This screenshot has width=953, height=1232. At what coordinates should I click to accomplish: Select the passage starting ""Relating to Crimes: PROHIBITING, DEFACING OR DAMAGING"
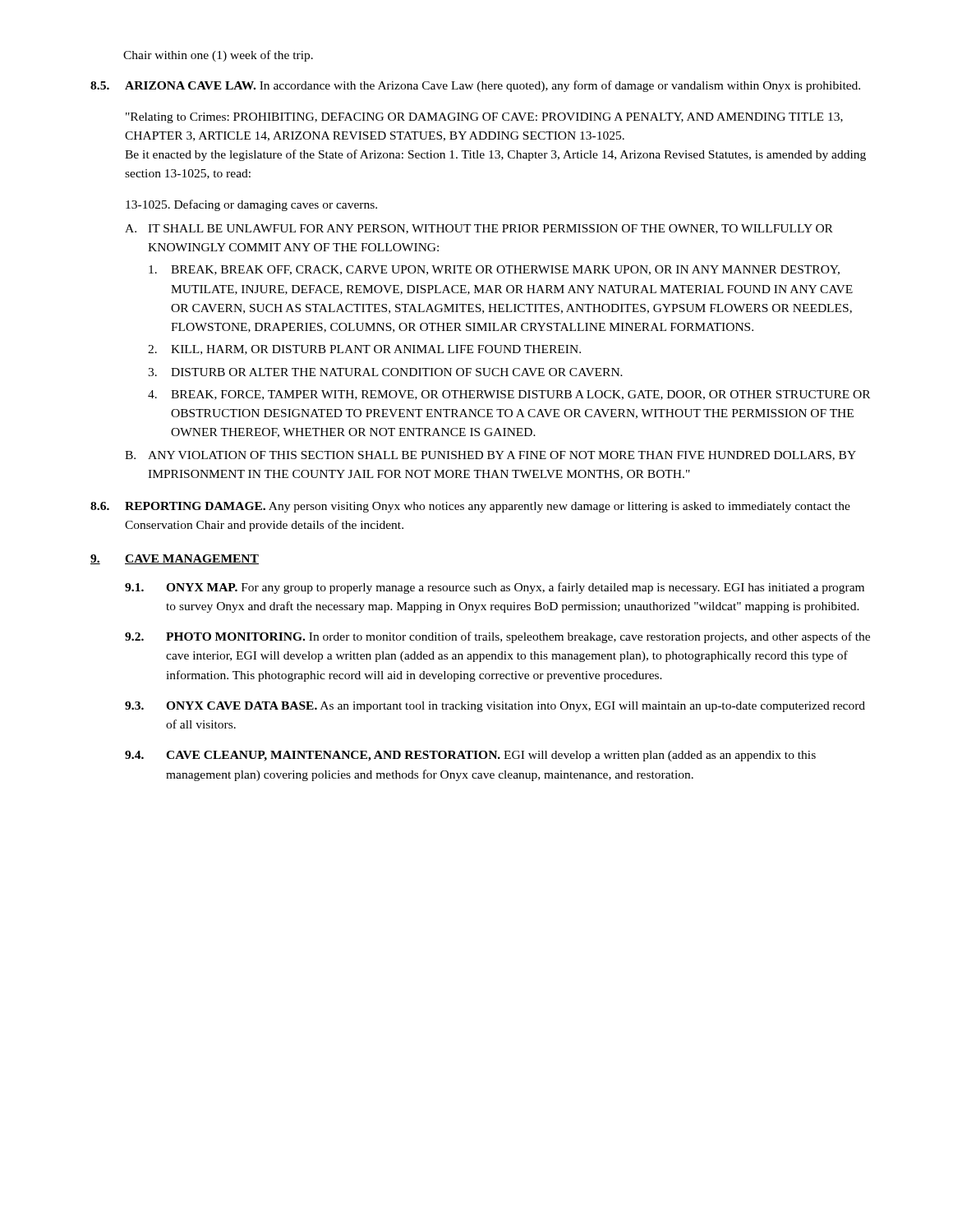tap(495, 144)
